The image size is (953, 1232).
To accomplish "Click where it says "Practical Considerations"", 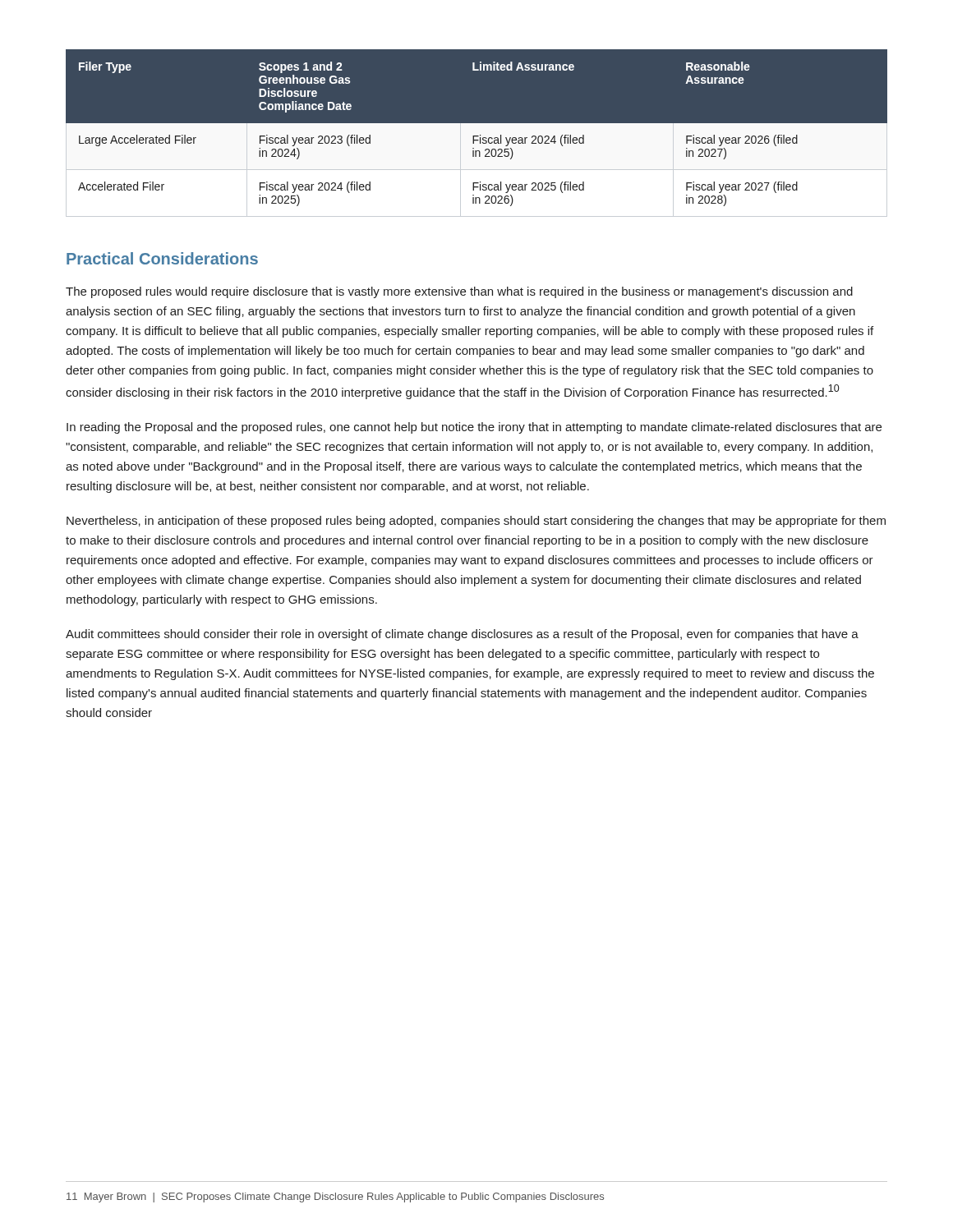I will [162, 259].
